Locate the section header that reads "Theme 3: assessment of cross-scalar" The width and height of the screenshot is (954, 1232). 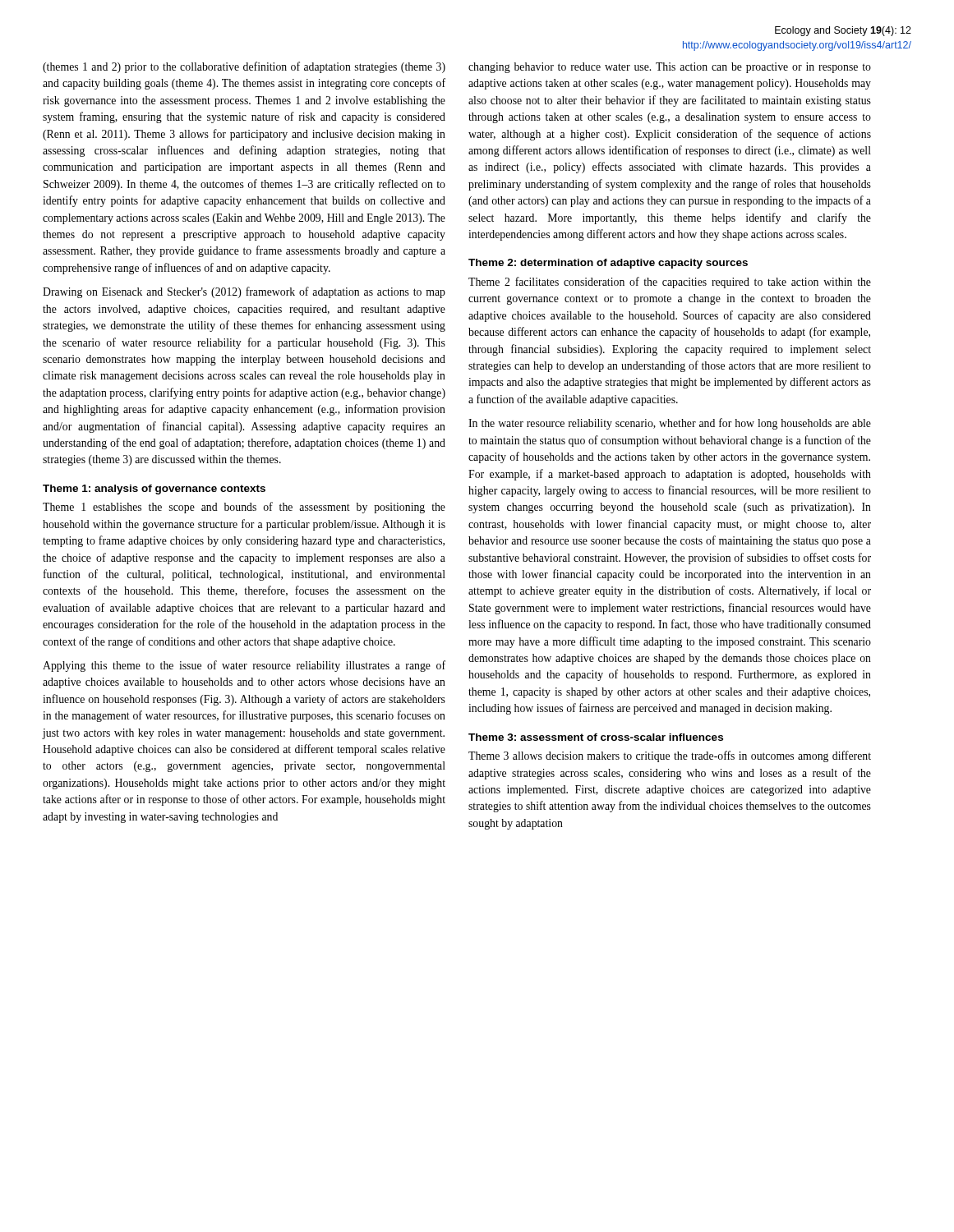pyautogui.click(x=596, y=737)
